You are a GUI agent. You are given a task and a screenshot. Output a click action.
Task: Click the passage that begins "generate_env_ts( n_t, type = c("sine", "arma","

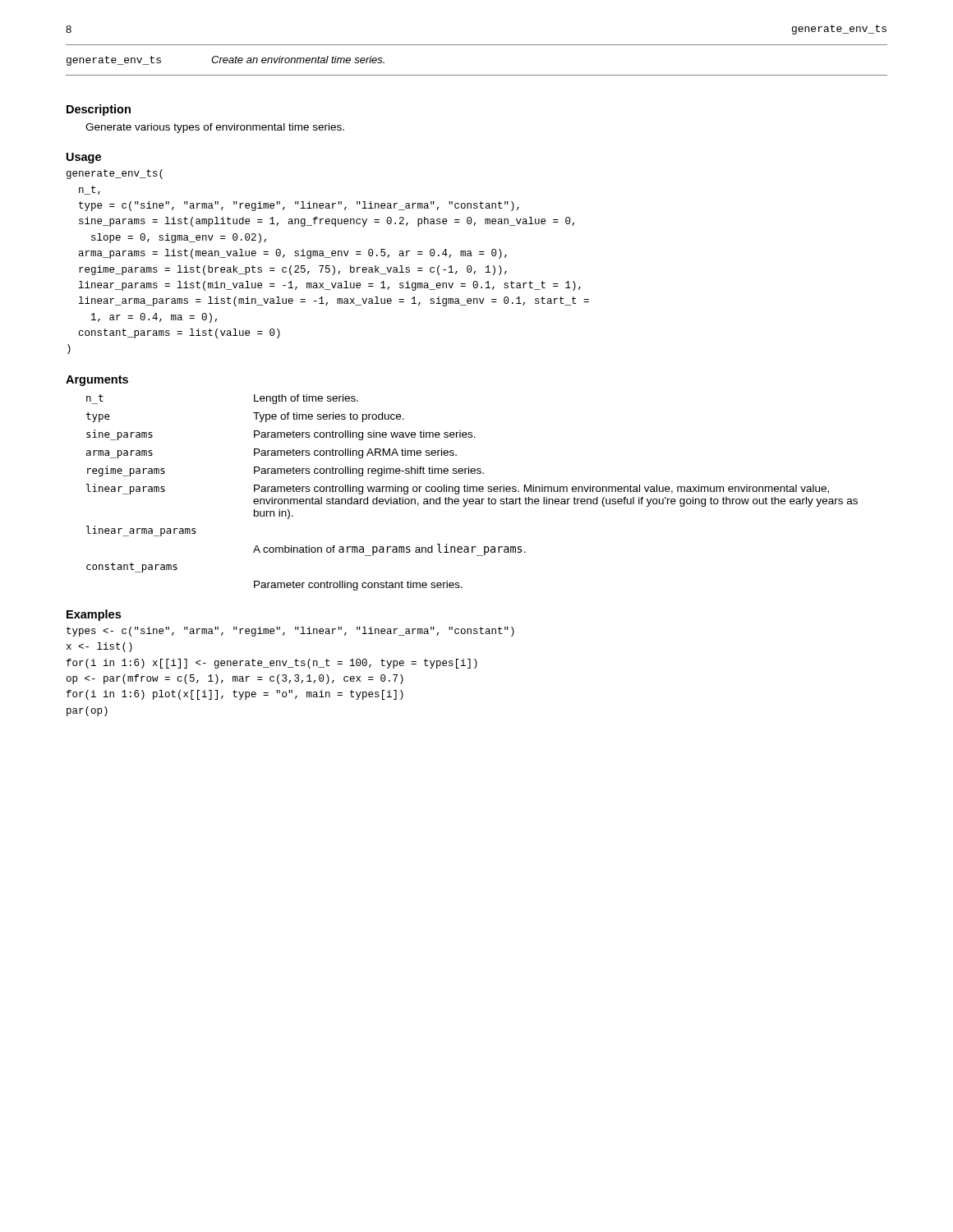tap(476, 262)
